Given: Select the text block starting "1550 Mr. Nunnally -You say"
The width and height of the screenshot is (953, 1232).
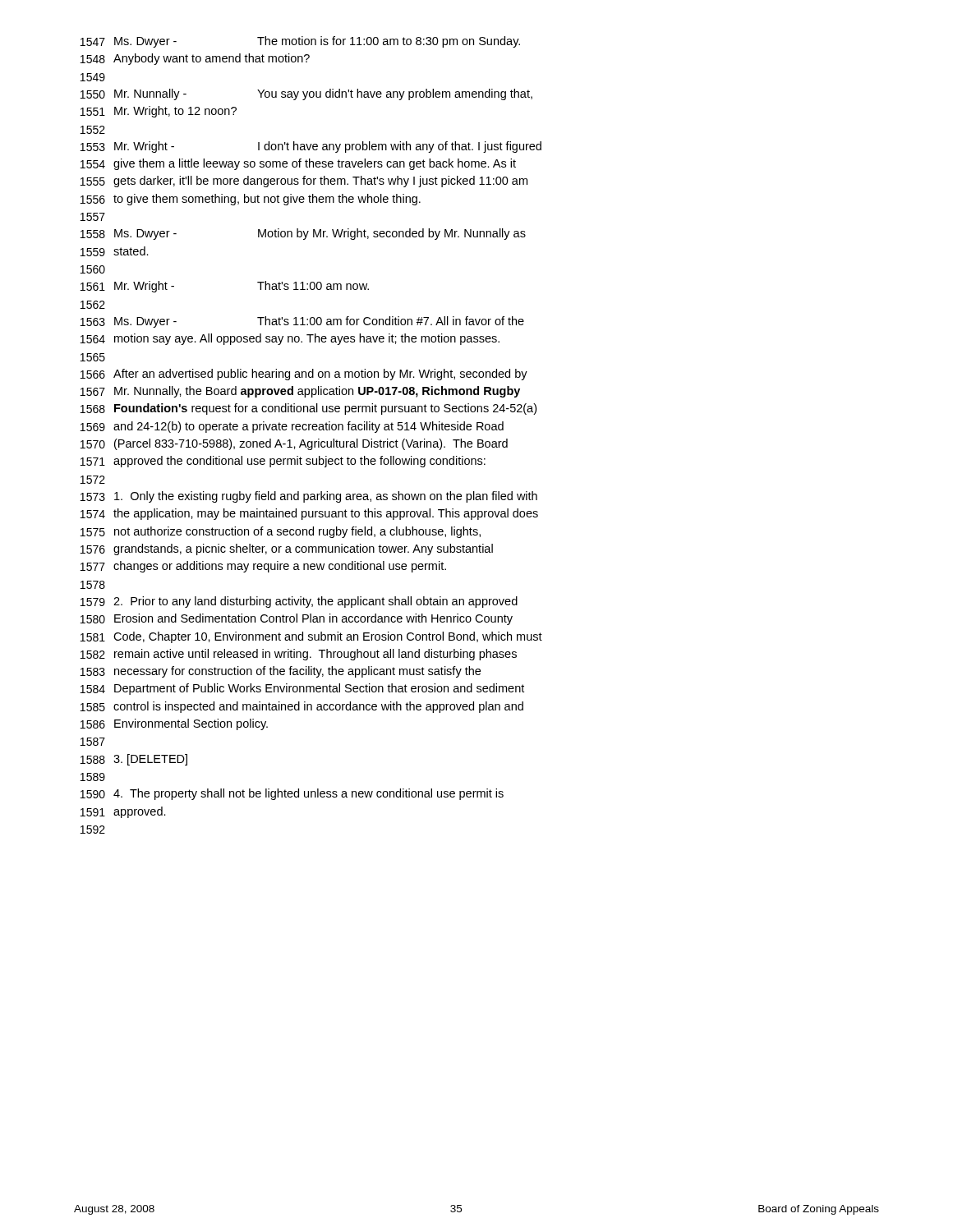Looking at the screenshot, I should pyautogui.click(x=476, y=94).
